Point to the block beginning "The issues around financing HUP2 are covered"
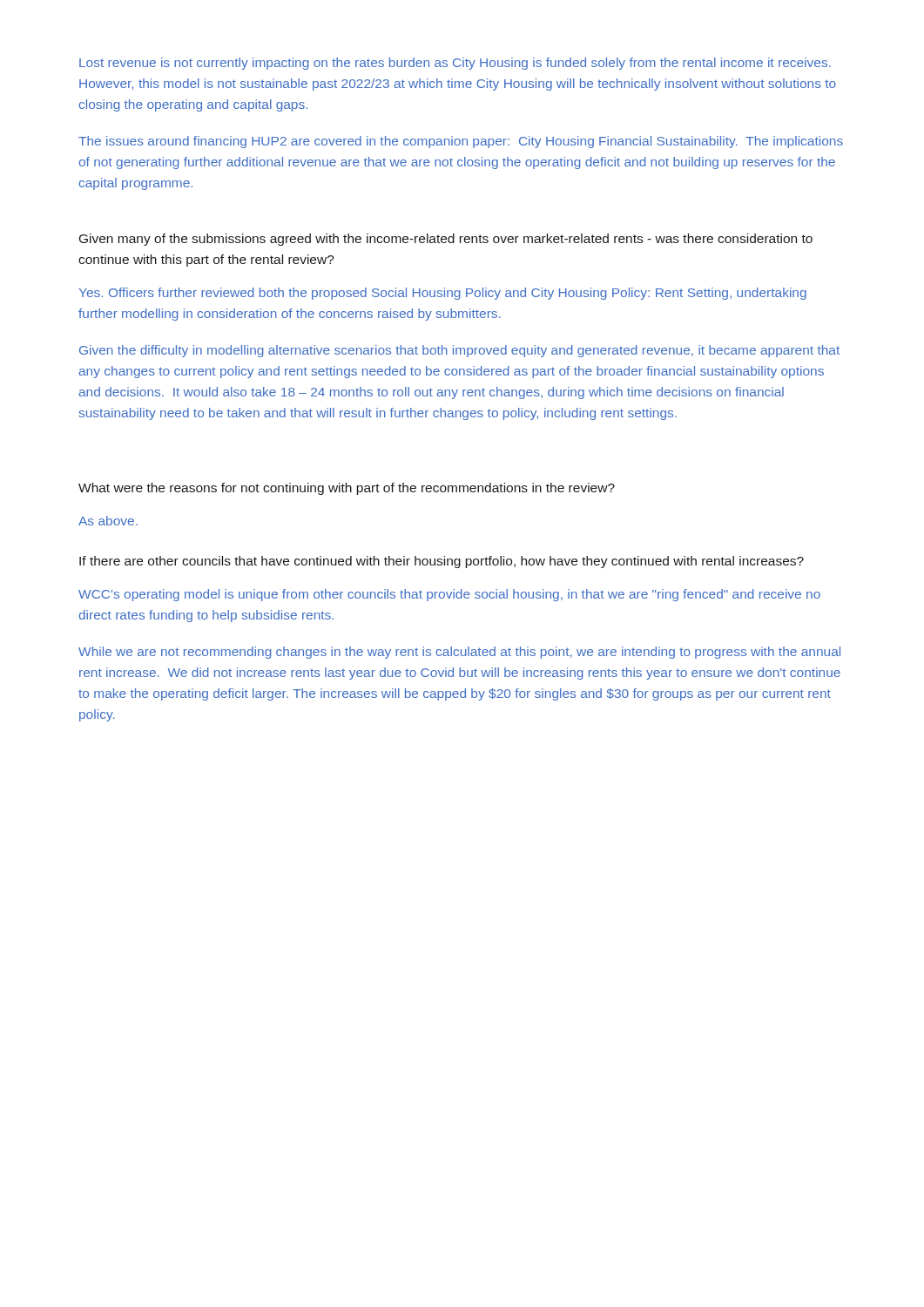The height and width of the screenshot is (1307, 924). [x=461, y=162]
